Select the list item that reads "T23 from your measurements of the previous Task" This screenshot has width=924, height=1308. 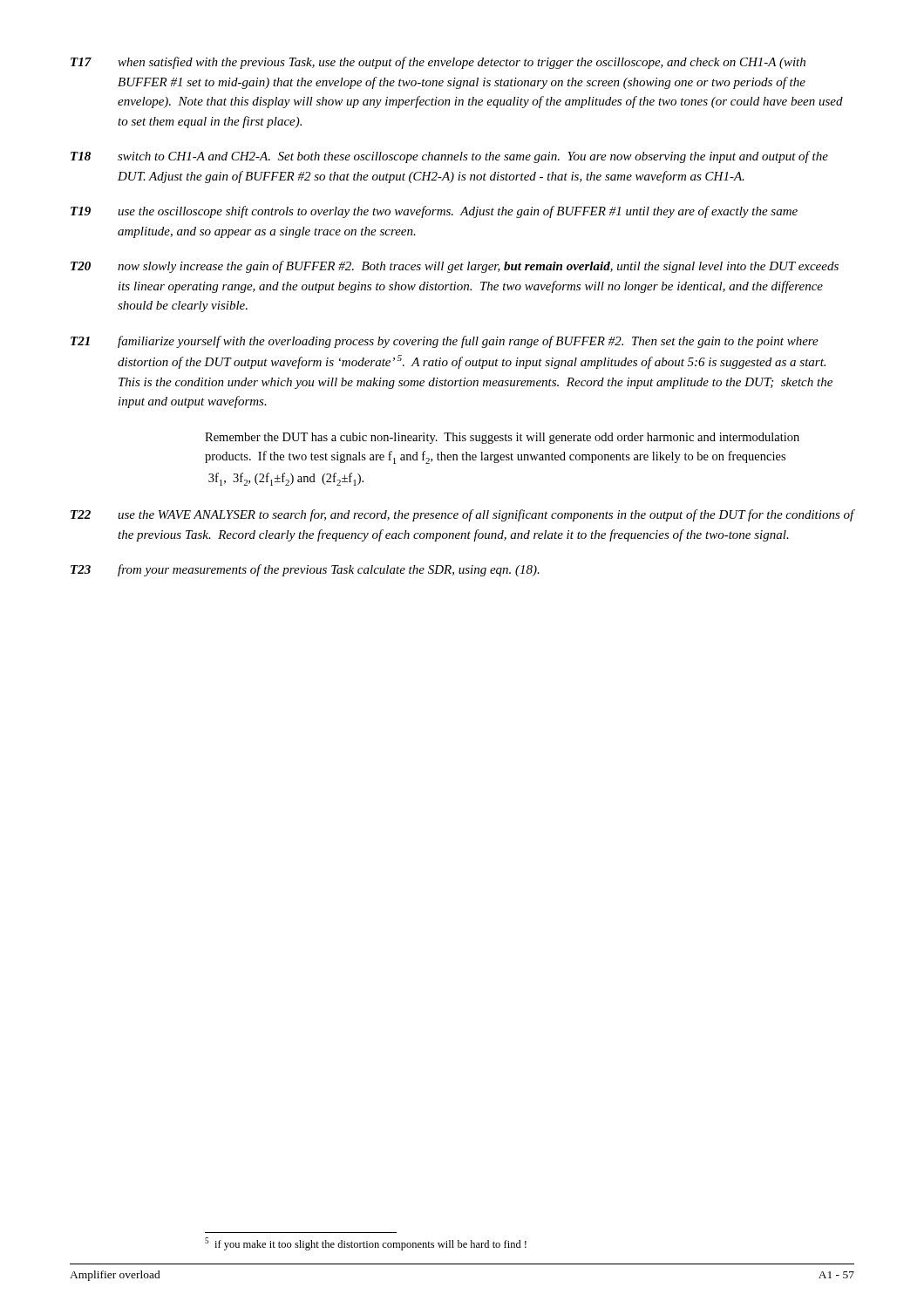[462, 570]
